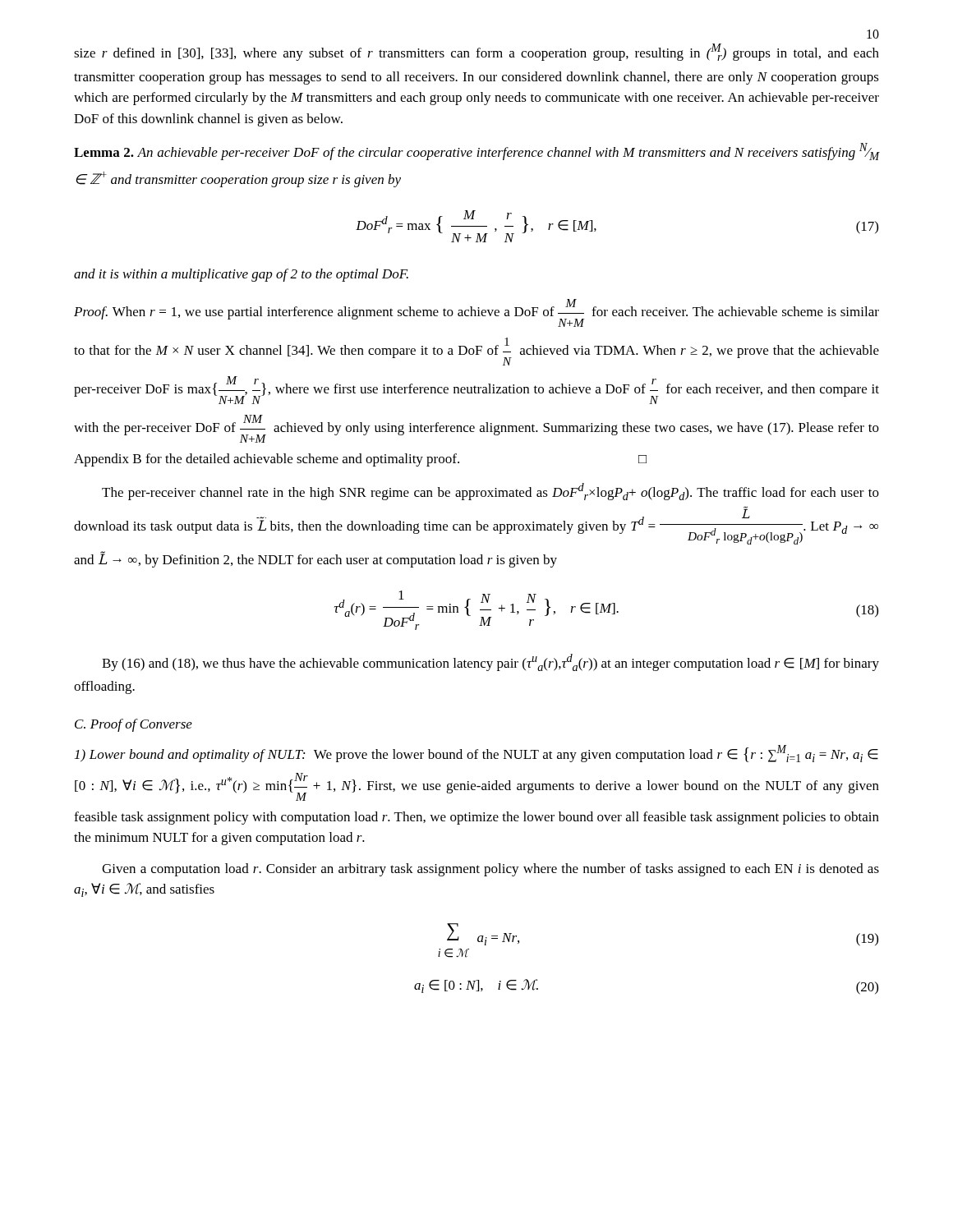This screenshot has width=953, height=1232.
Task: Point to the element starting "C. Proof of Converse"
Action: tap(133, 724)
